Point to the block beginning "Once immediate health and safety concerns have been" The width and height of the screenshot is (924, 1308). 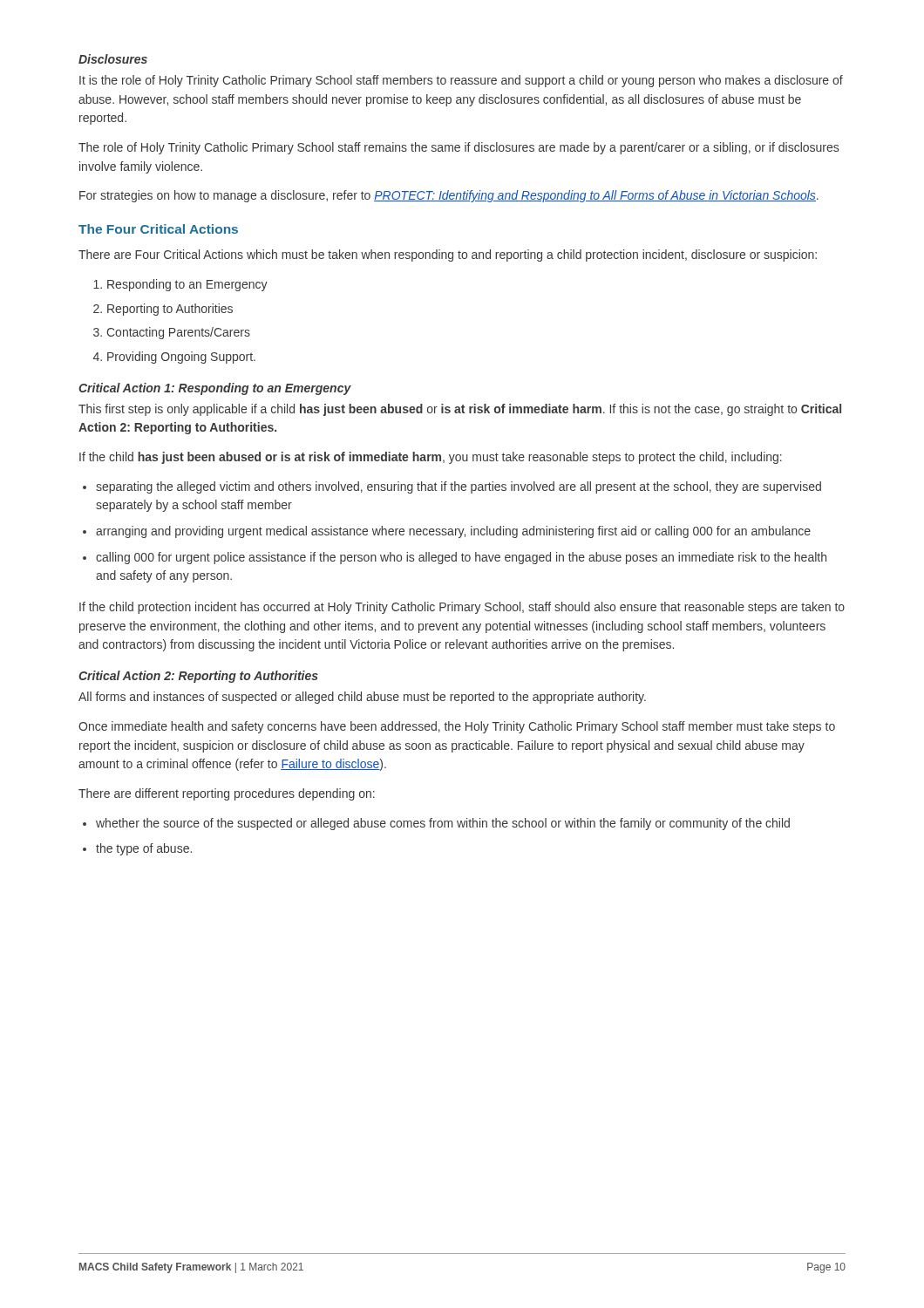coord(462,746)
